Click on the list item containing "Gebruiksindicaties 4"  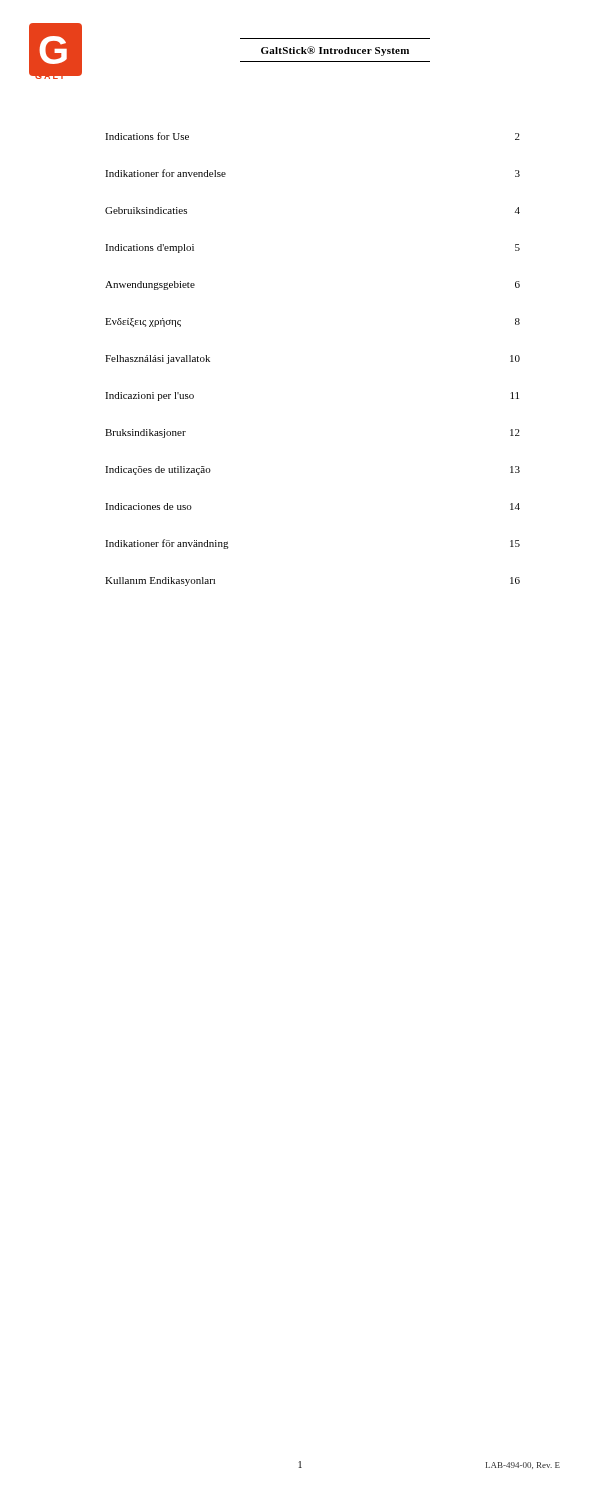[x=146, y=210]
